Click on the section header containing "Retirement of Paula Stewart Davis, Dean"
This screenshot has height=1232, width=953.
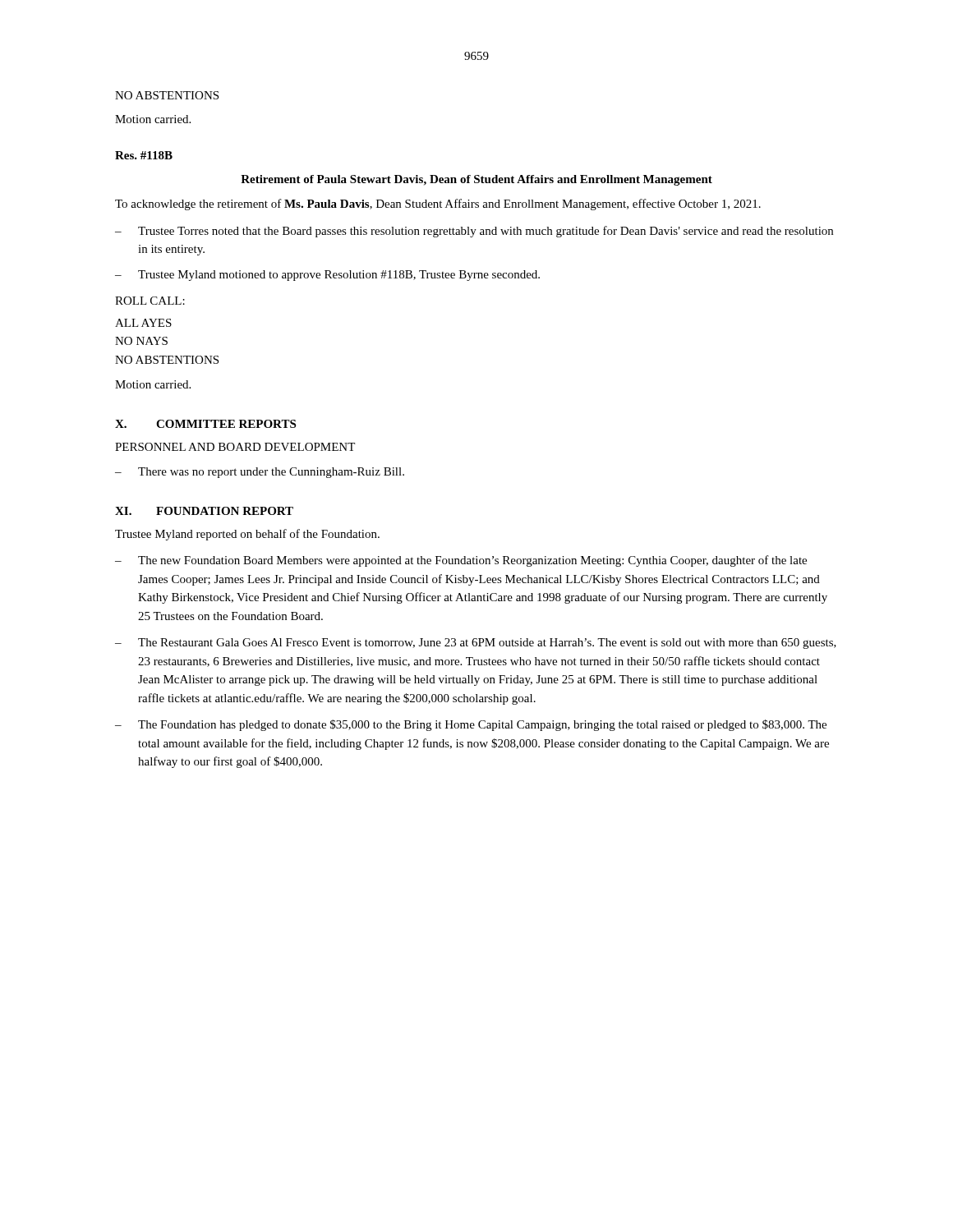476,179
